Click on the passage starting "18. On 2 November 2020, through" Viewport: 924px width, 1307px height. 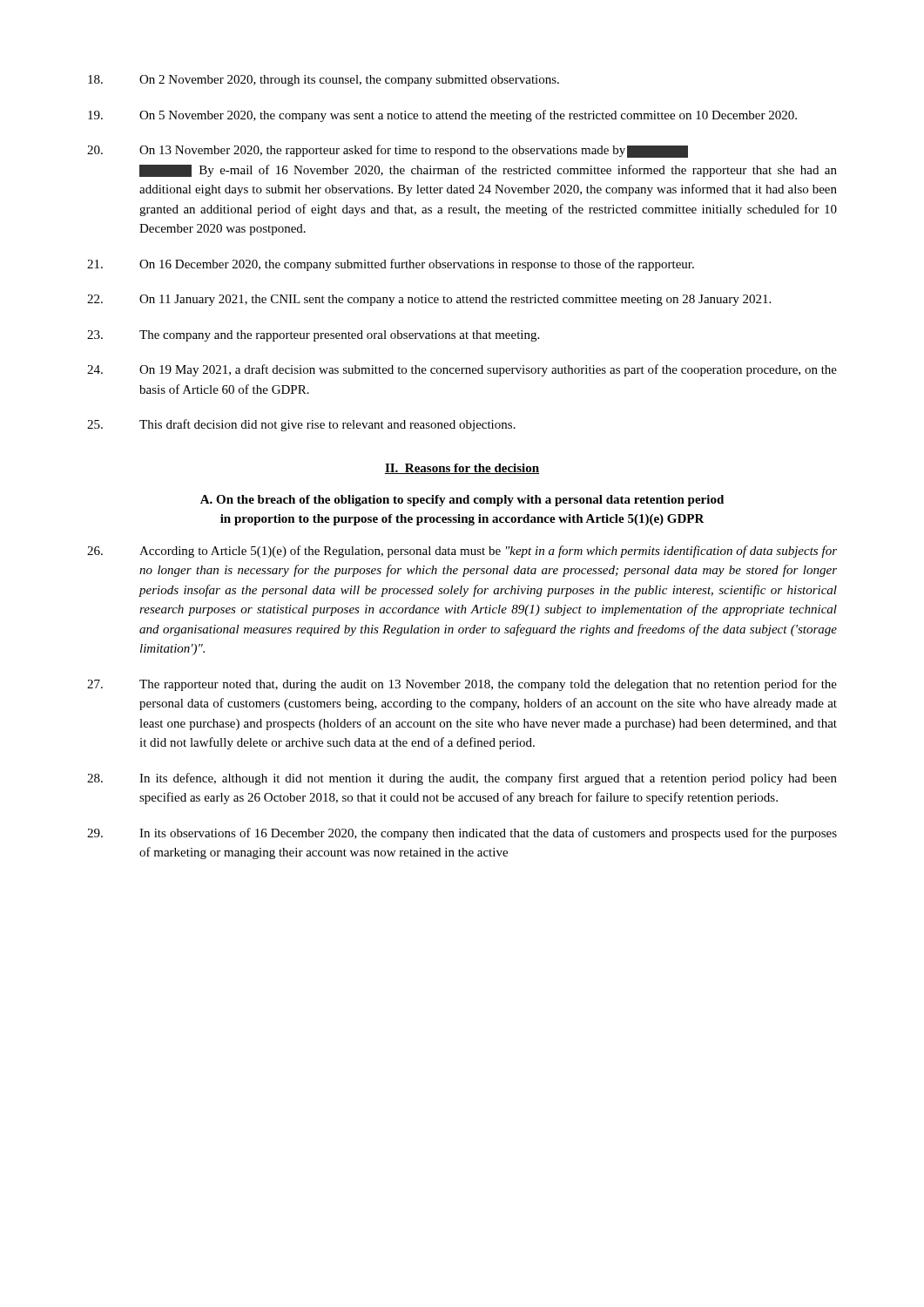[x=462, y=79]
